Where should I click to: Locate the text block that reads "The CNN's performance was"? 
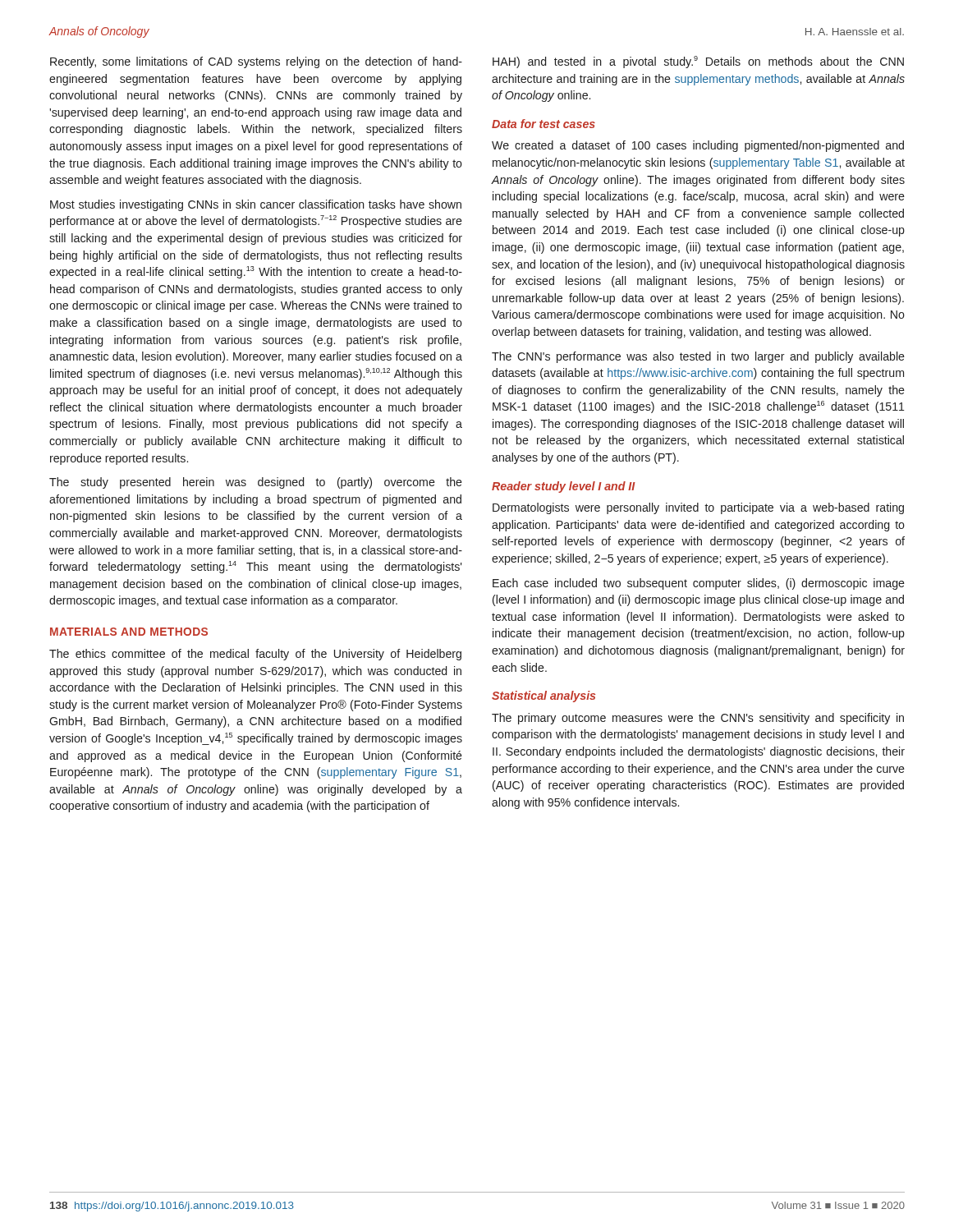698,407
